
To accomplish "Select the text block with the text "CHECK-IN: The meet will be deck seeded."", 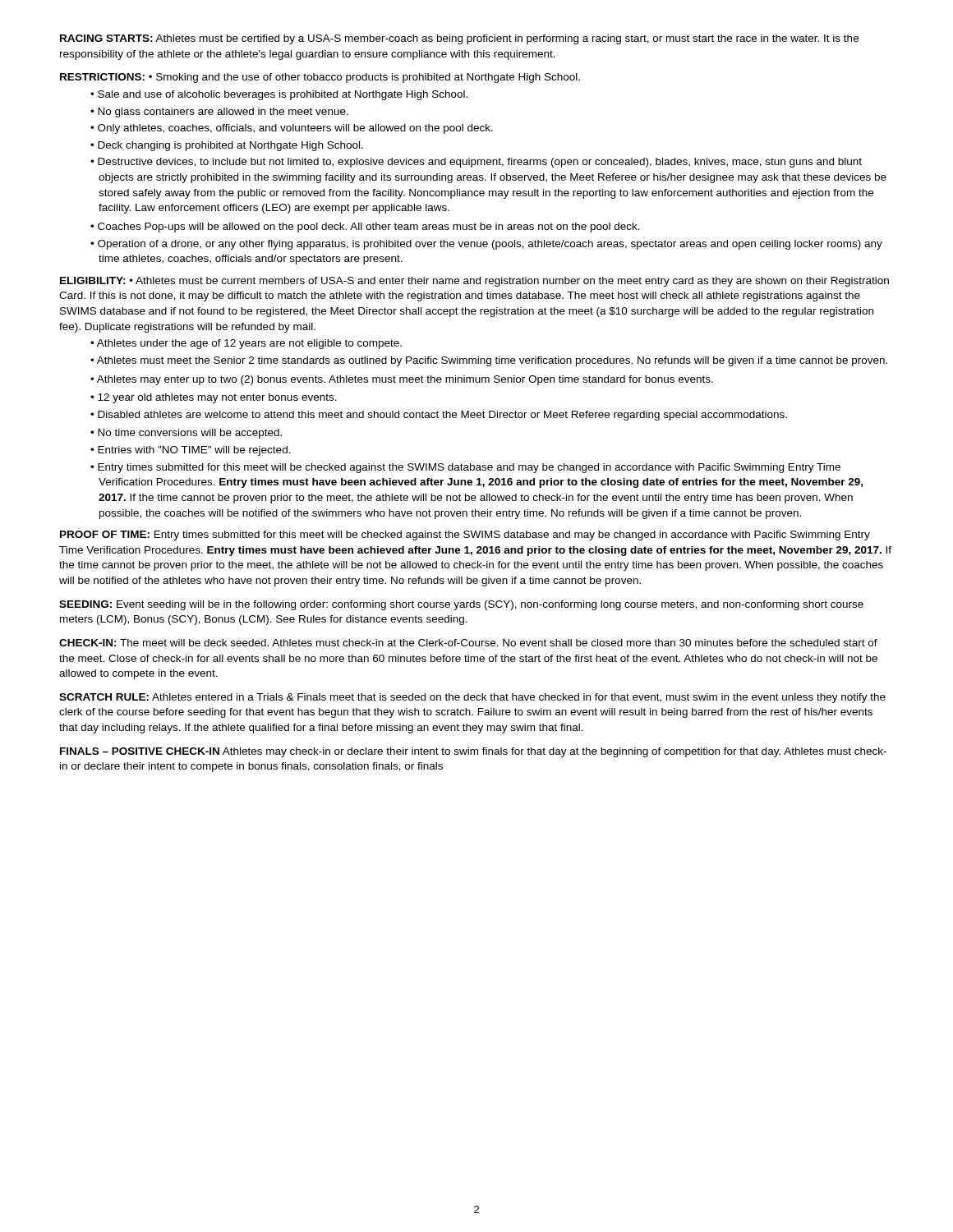I will click(469, 658).
